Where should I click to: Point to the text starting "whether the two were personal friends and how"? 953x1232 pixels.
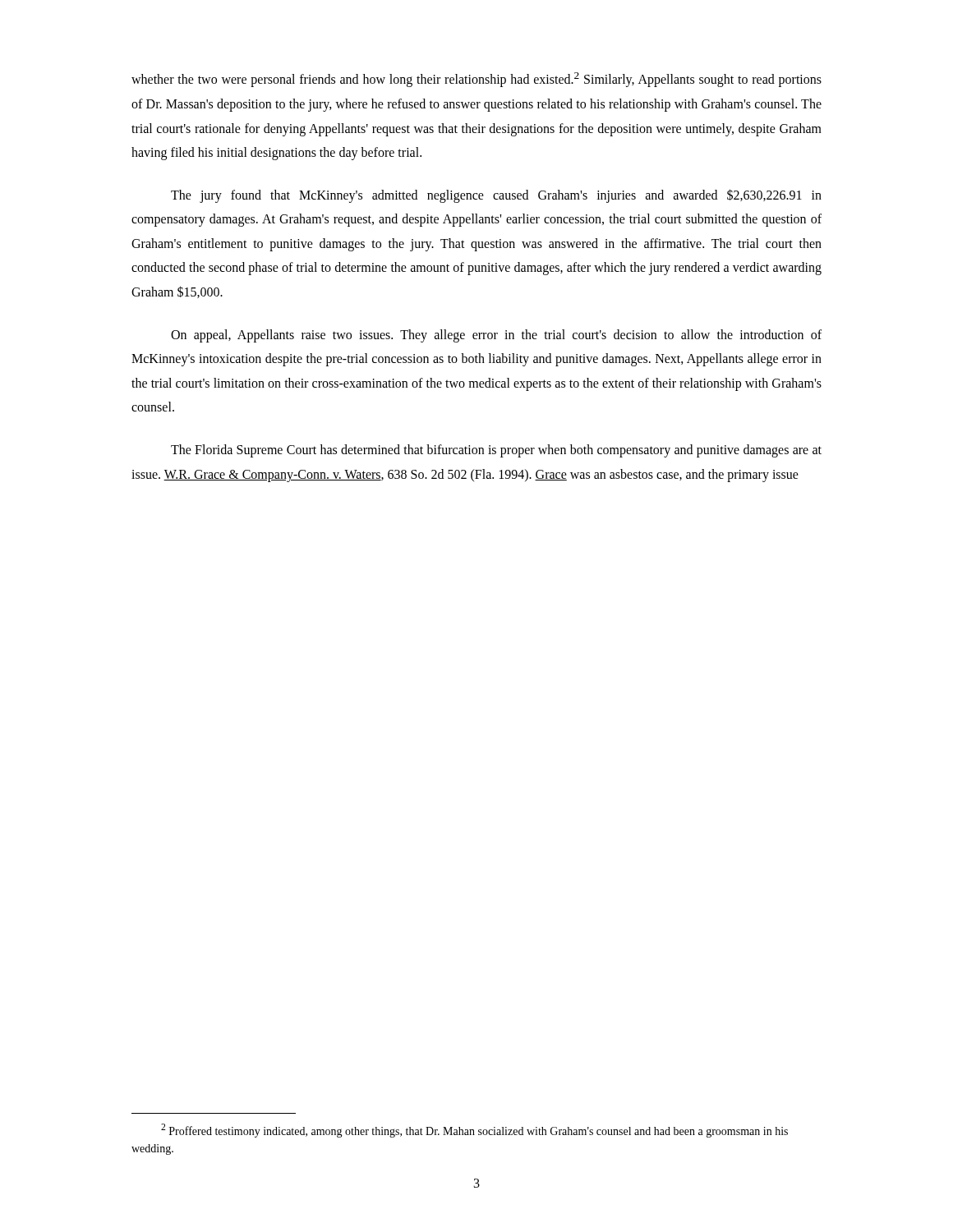pyautogui.click(x=476, y=114)
